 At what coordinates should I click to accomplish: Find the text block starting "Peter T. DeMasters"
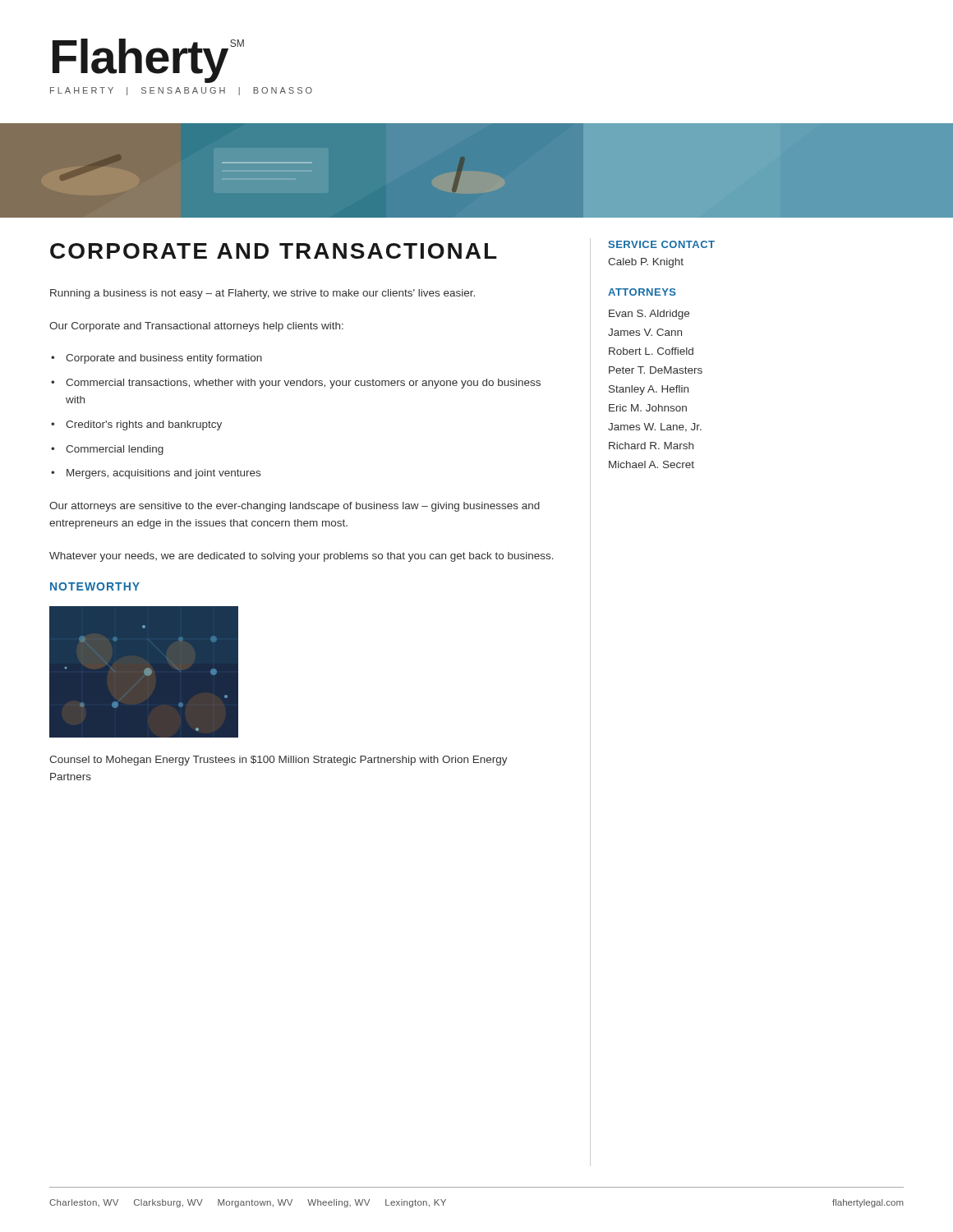click(x=656, y=370)
